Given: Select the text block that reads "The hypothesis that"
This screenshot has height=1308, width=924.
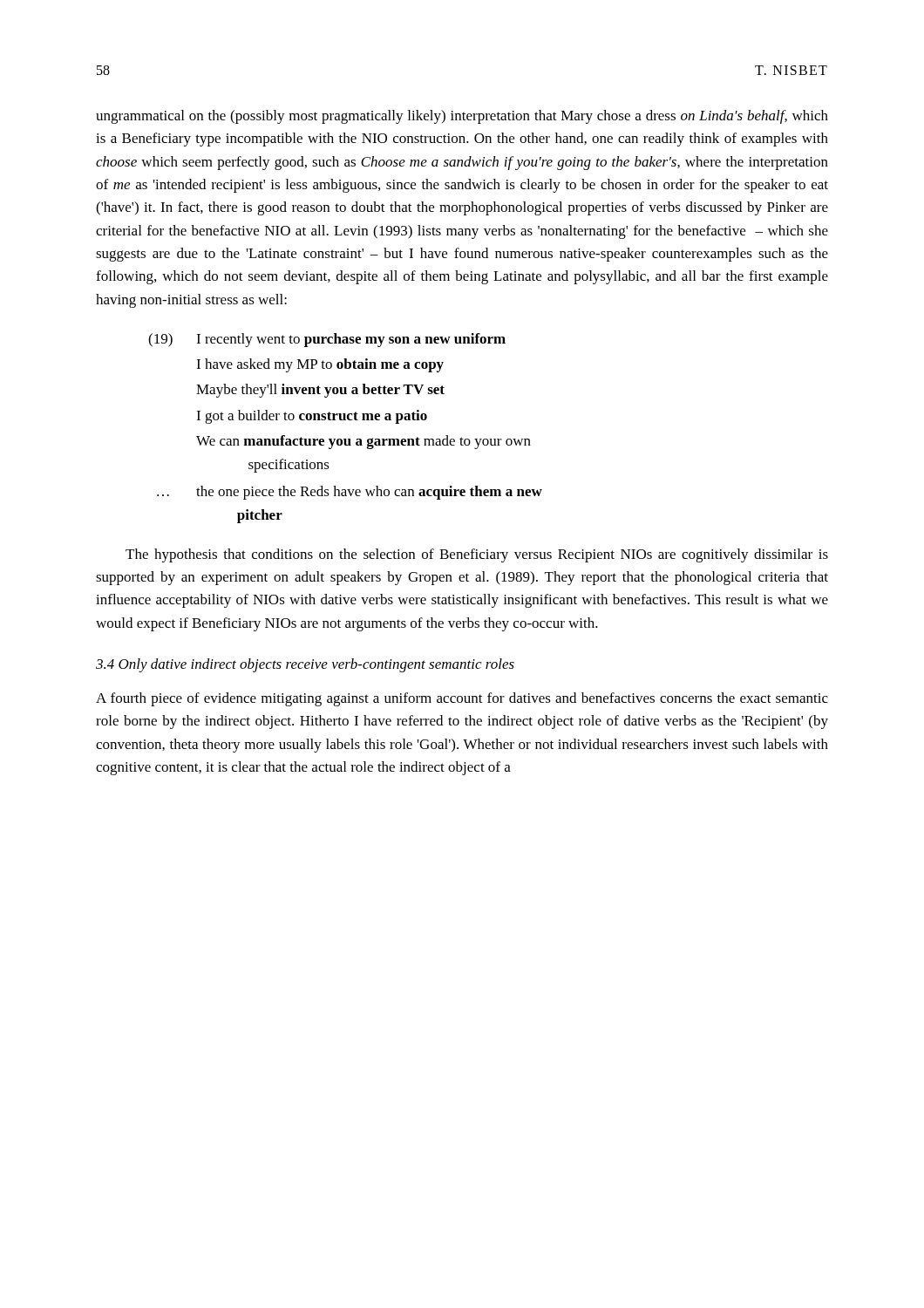Looking at the screenshot, I should point(462,588).
